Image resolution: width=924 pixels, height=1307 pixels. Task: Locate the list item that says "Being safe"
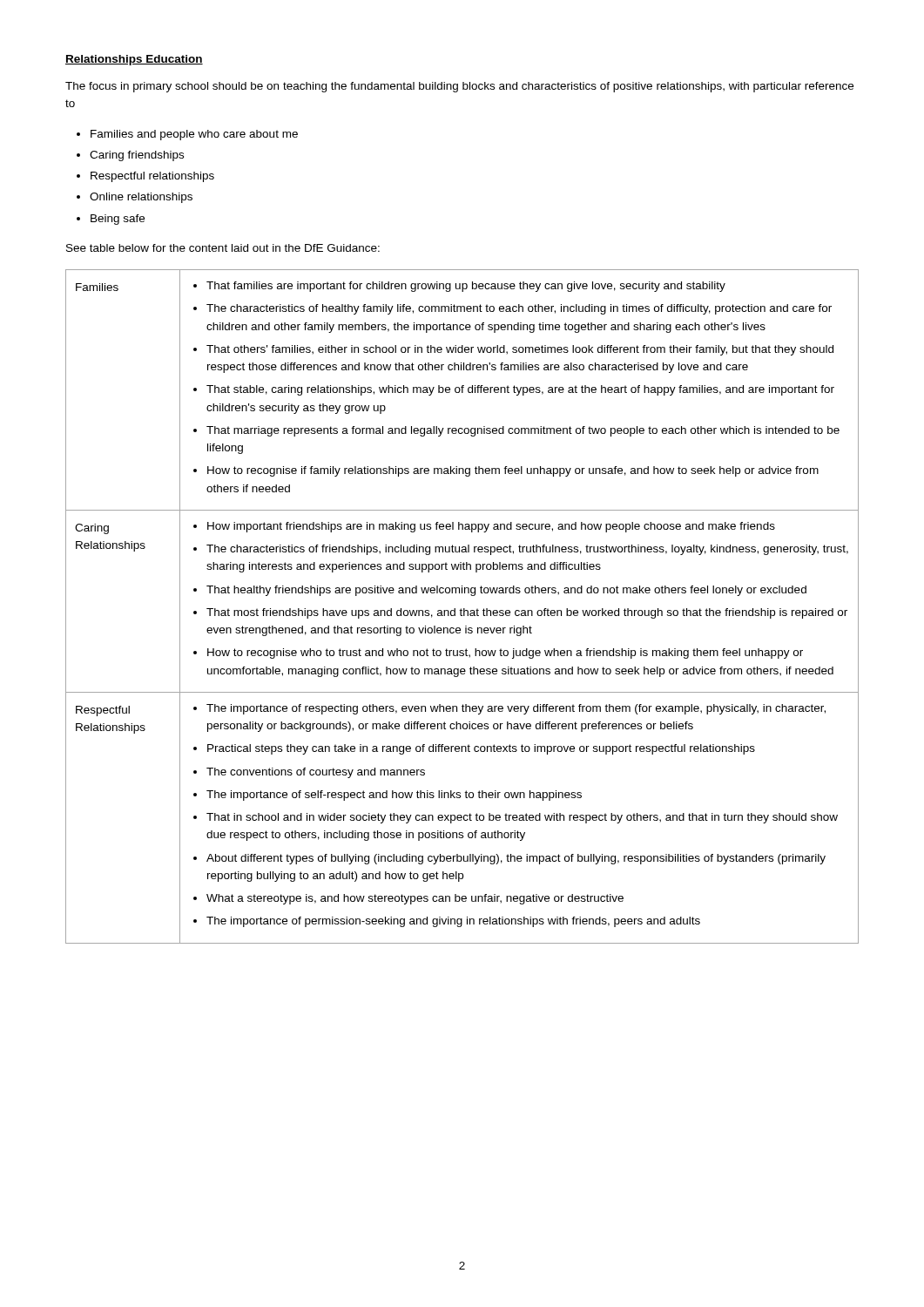point(117,218)
